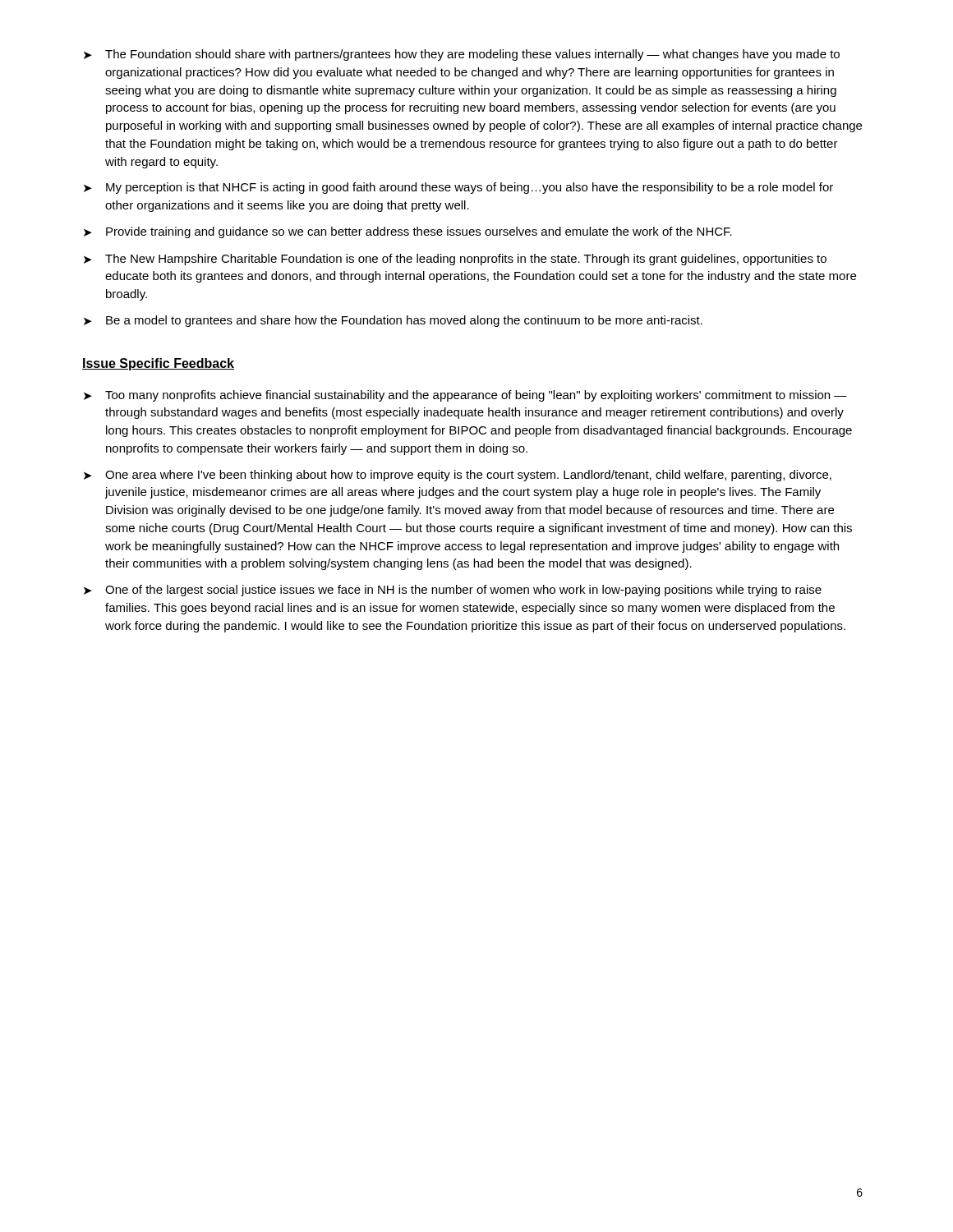Click on the text block starting "➤ Too many nonprofits achieve financial"

click(x=472, y=421)
